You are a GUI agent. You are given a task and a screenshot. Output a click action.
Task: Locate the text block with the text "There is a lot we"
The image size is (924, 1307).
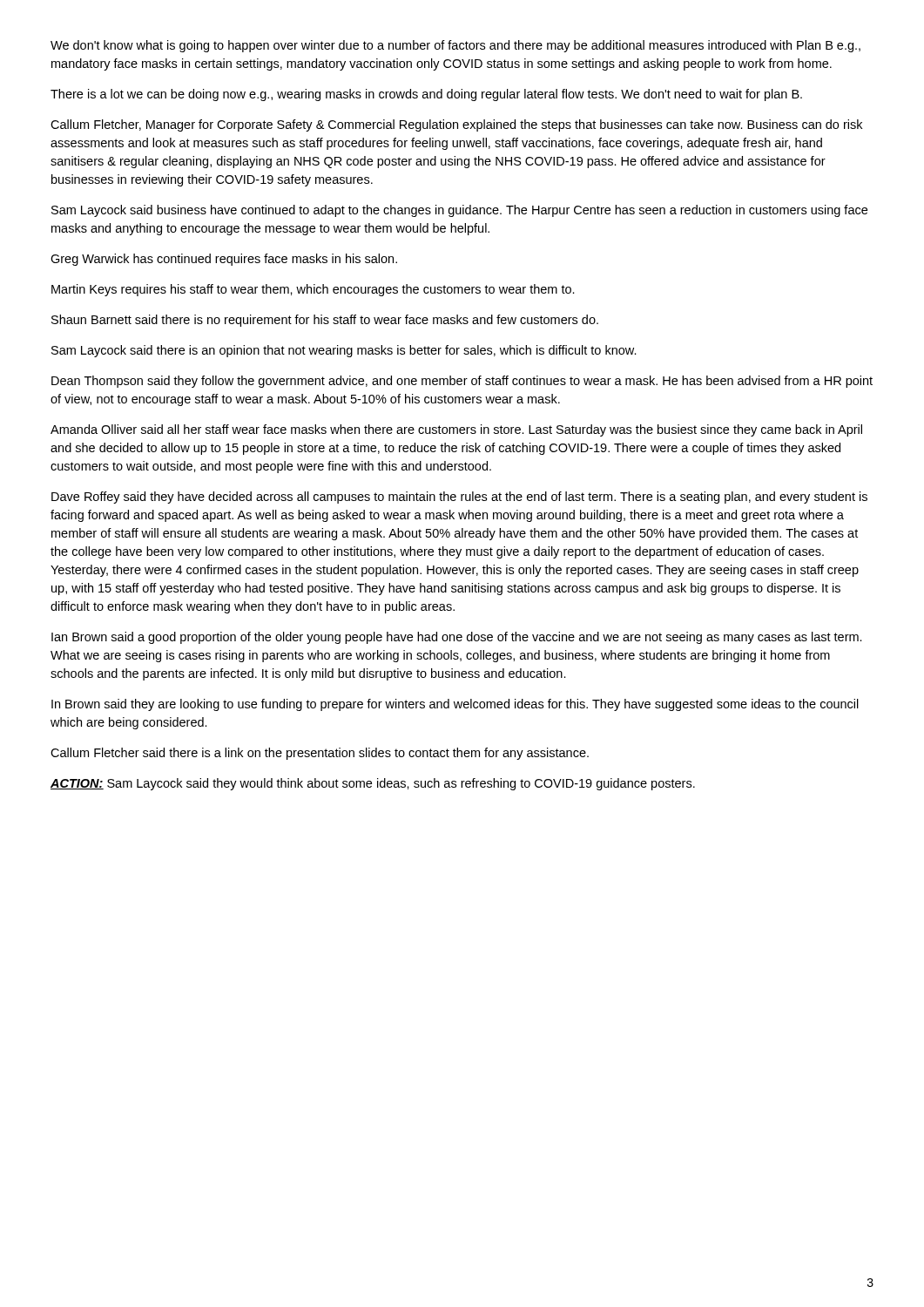pyautogui.click(x=427, y=94)
